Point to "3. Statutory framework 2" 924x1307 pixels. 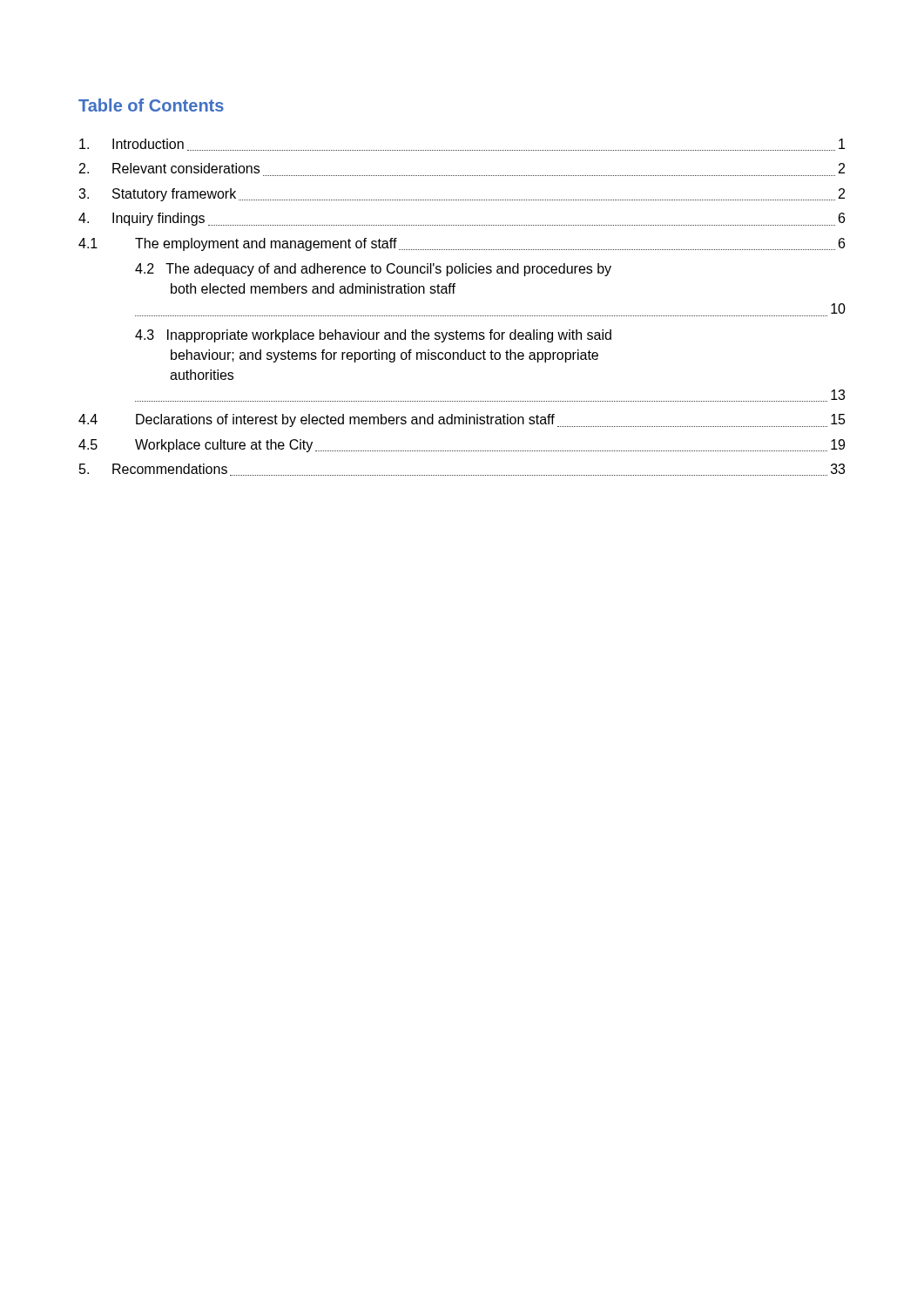pyautogui.click(x=462, y=194)
